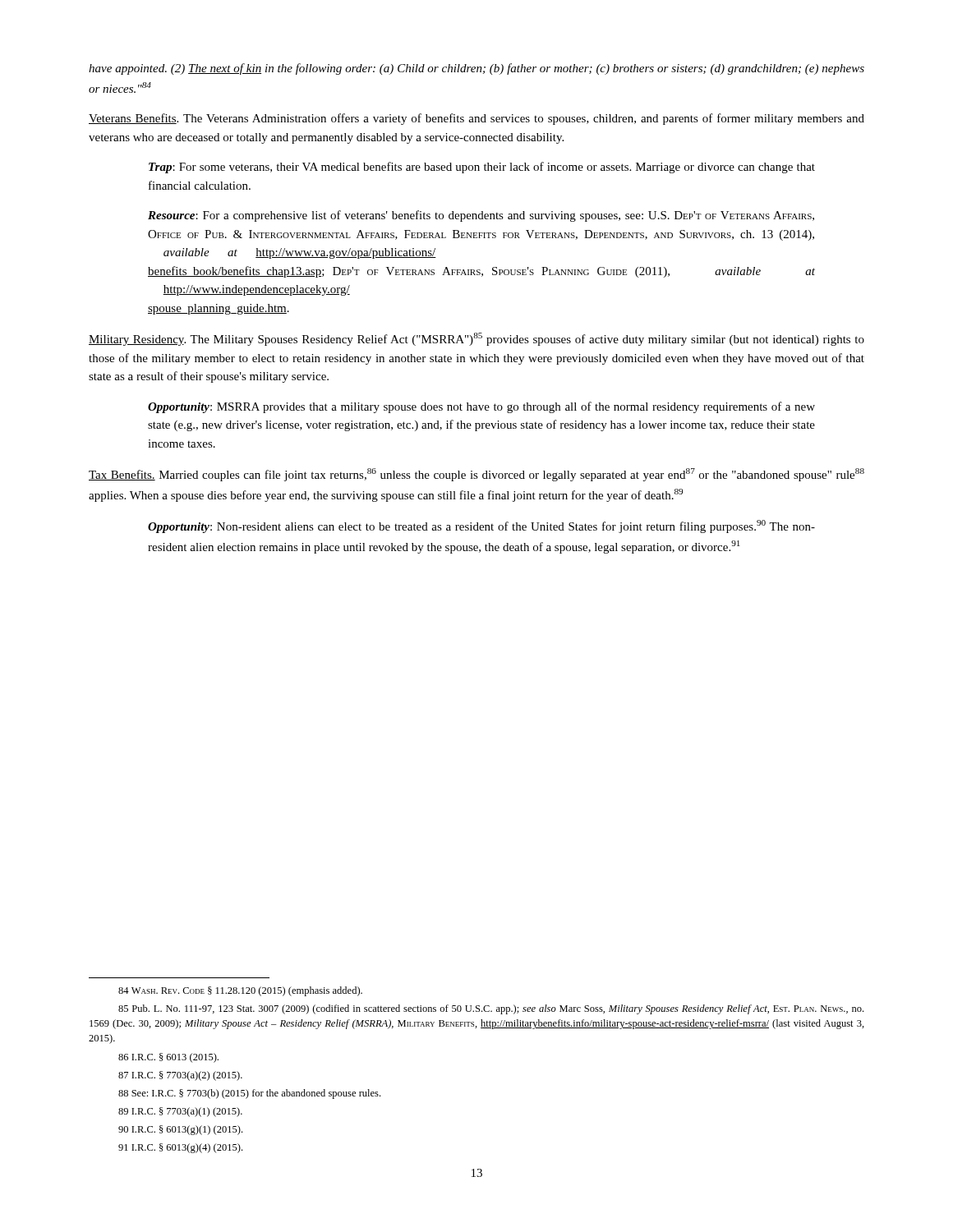Select the text block with the text "Opportunity: Non-resident aliens can"
Viewport: 953px width, 1232px height.
(x=481, y=535)
